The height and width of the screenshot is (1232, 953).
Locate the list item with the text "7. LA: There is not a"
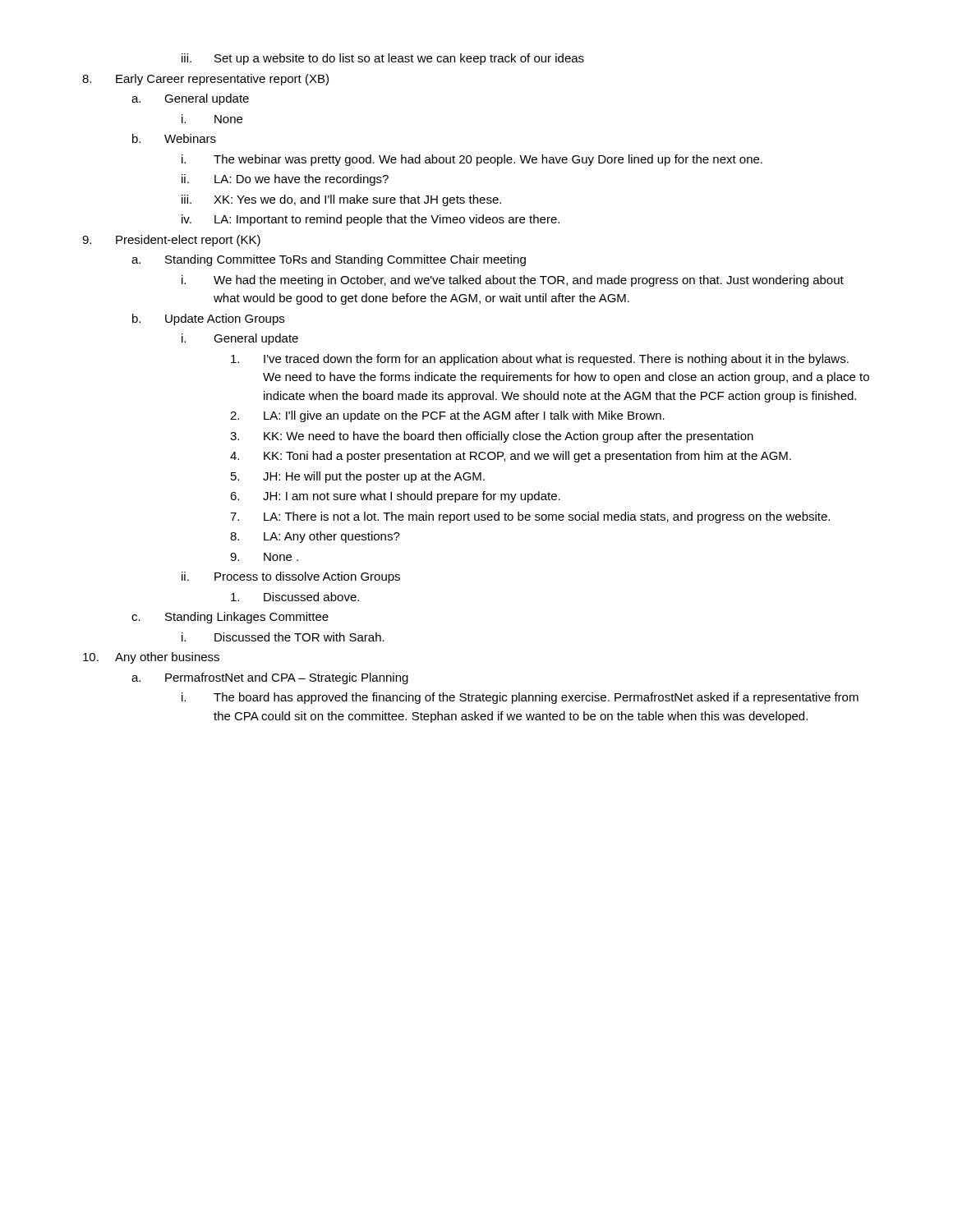point(550,516)
